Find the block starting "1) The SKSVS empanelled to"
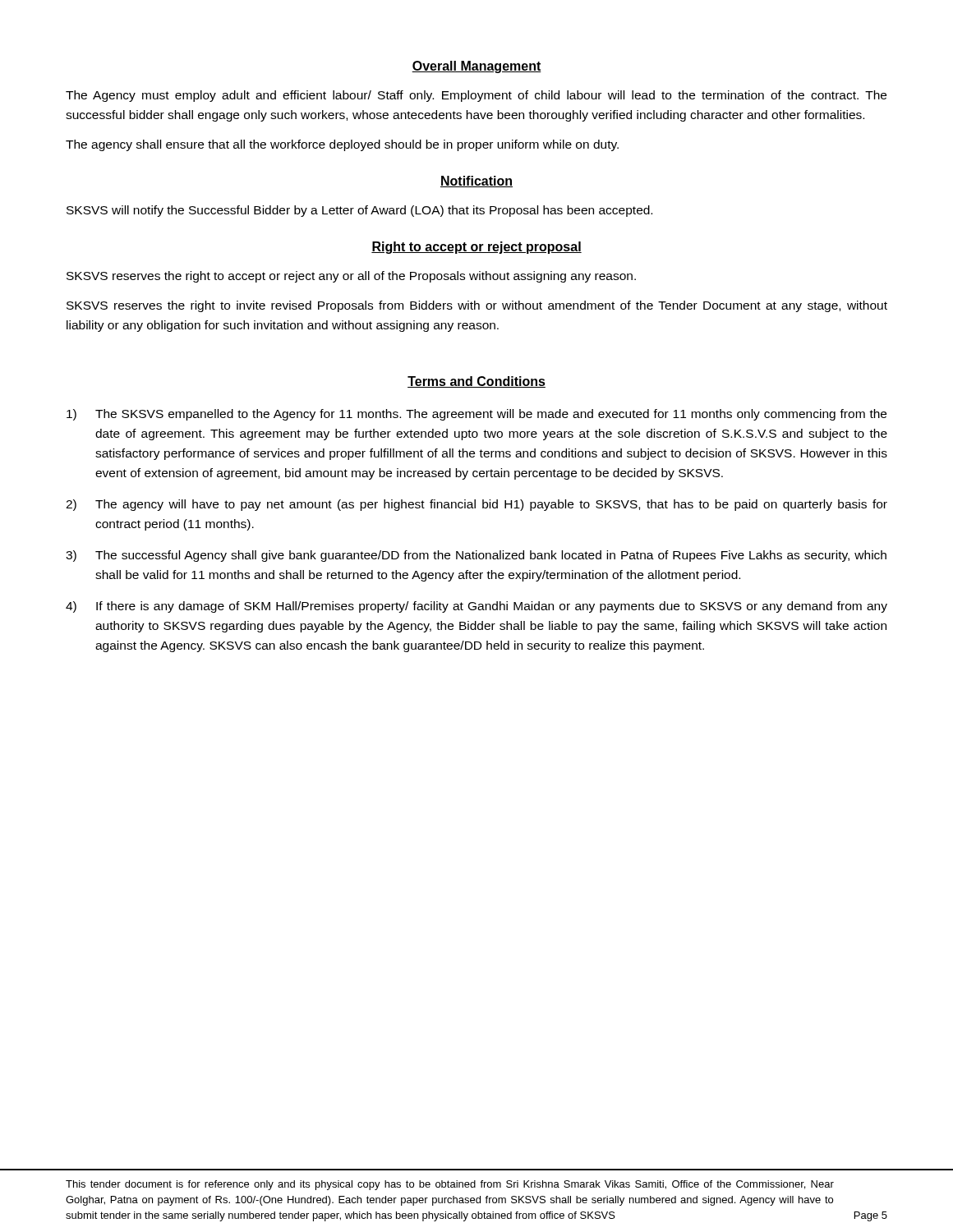Image resolution: width=953 pixels, height=1232 pixels. pyautogui.click(x=476, y=444)
